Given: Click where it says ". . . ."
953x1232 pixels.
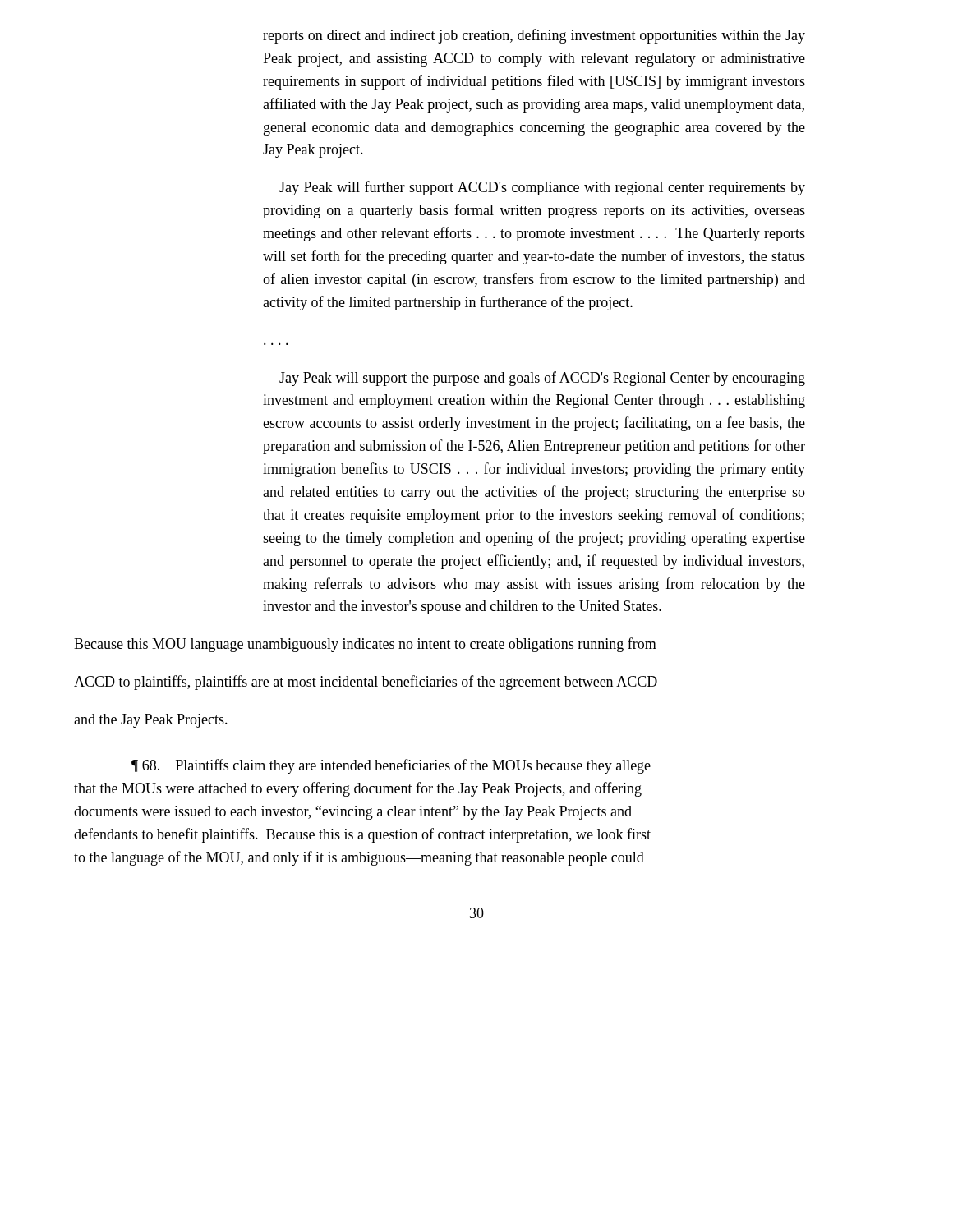Looking at the screenshot, I should (x=276, y=340).
